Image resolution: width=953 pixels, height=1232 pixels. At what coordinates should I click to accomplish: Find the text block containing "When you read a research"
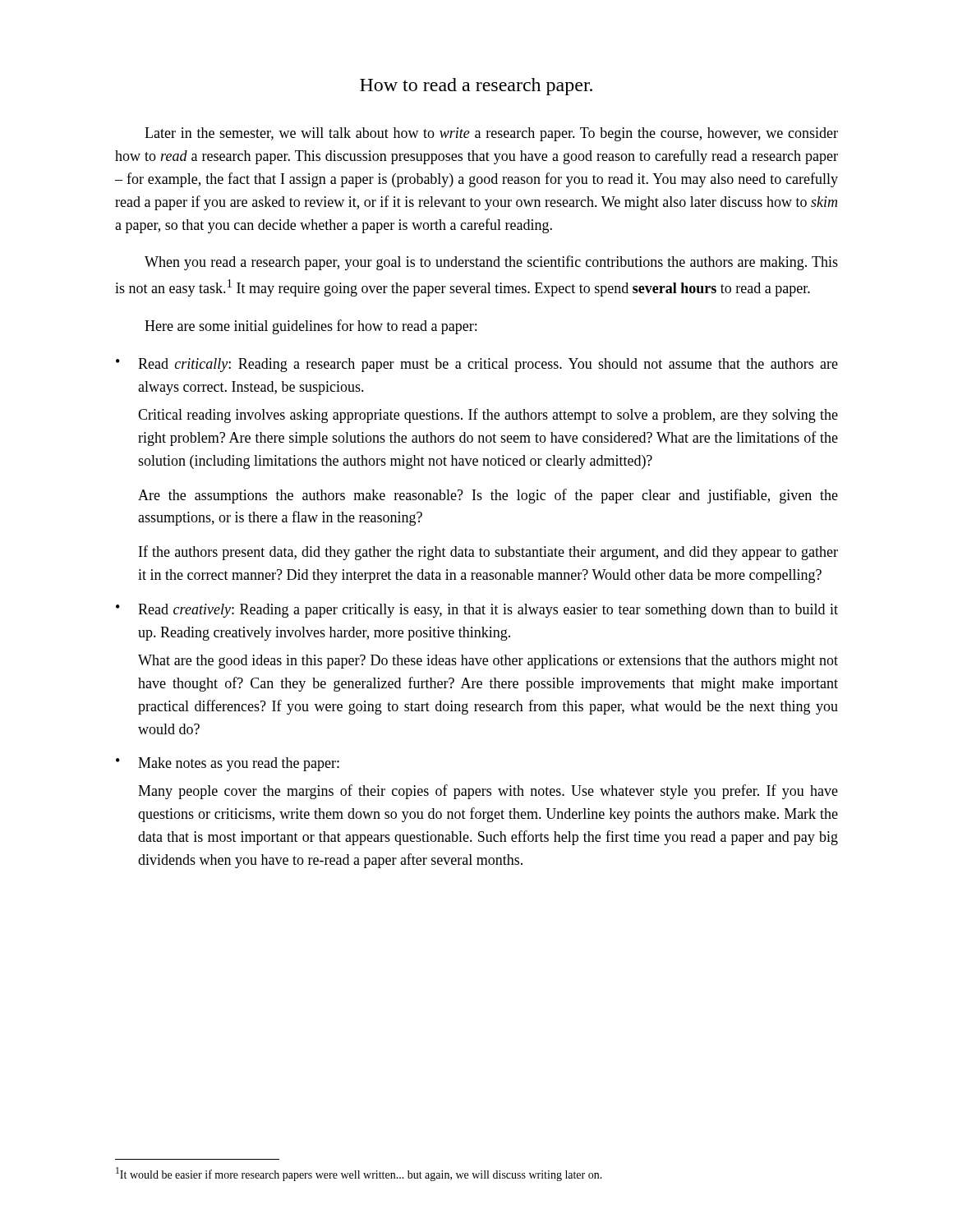[x=476, y=275]
